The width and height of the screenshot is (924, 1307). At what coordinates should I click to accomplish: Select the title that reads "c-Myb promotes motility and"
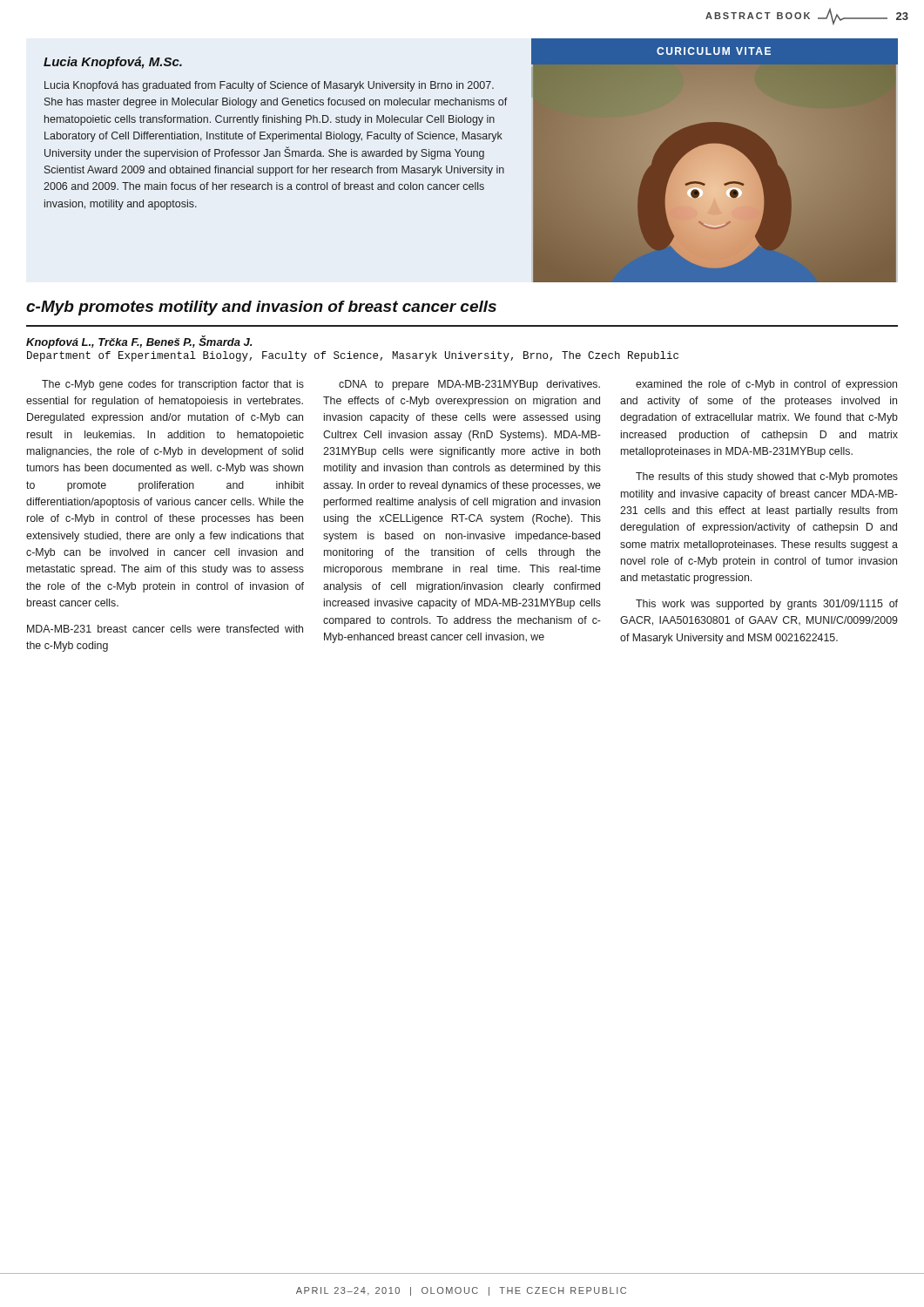click(x=262, y=306)
